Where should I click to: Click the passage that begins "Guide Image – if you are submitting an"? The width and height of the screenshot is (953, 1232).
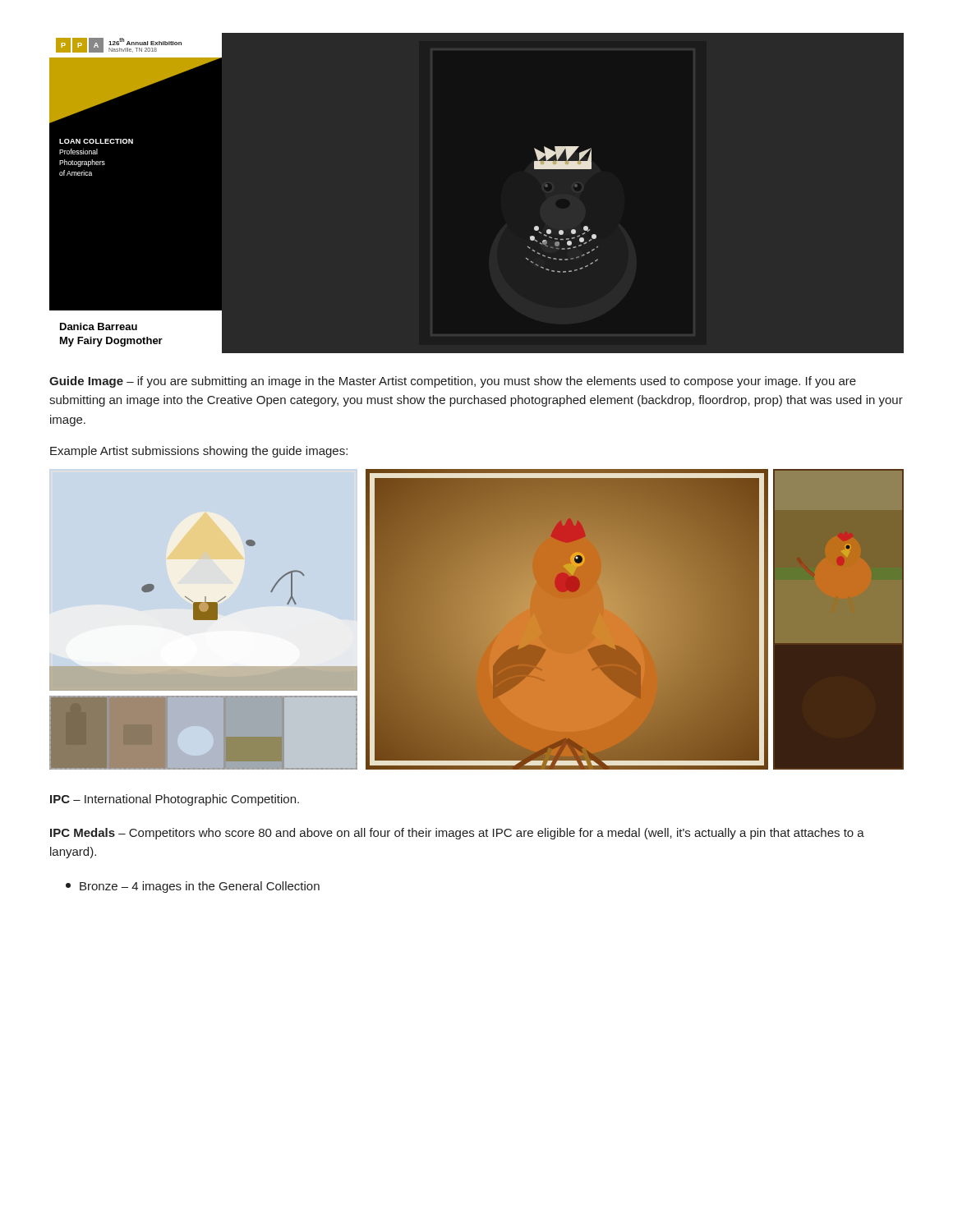pyautogui.click(x=476, y=400)
